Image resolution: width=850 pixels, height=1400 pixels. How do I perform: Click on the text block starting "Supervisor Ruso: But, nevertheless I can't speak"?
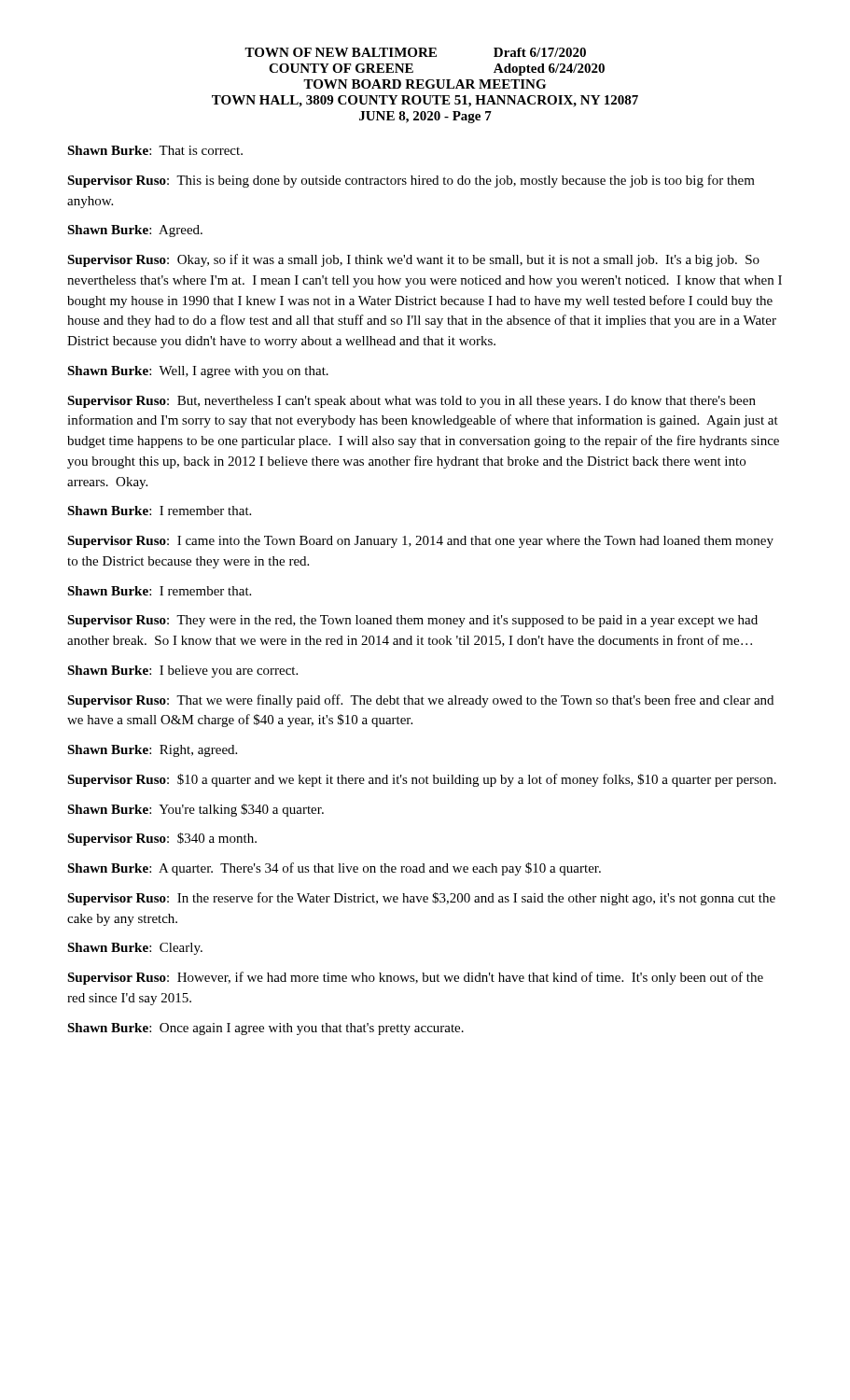pyautogui.click(x=423, y=441)
